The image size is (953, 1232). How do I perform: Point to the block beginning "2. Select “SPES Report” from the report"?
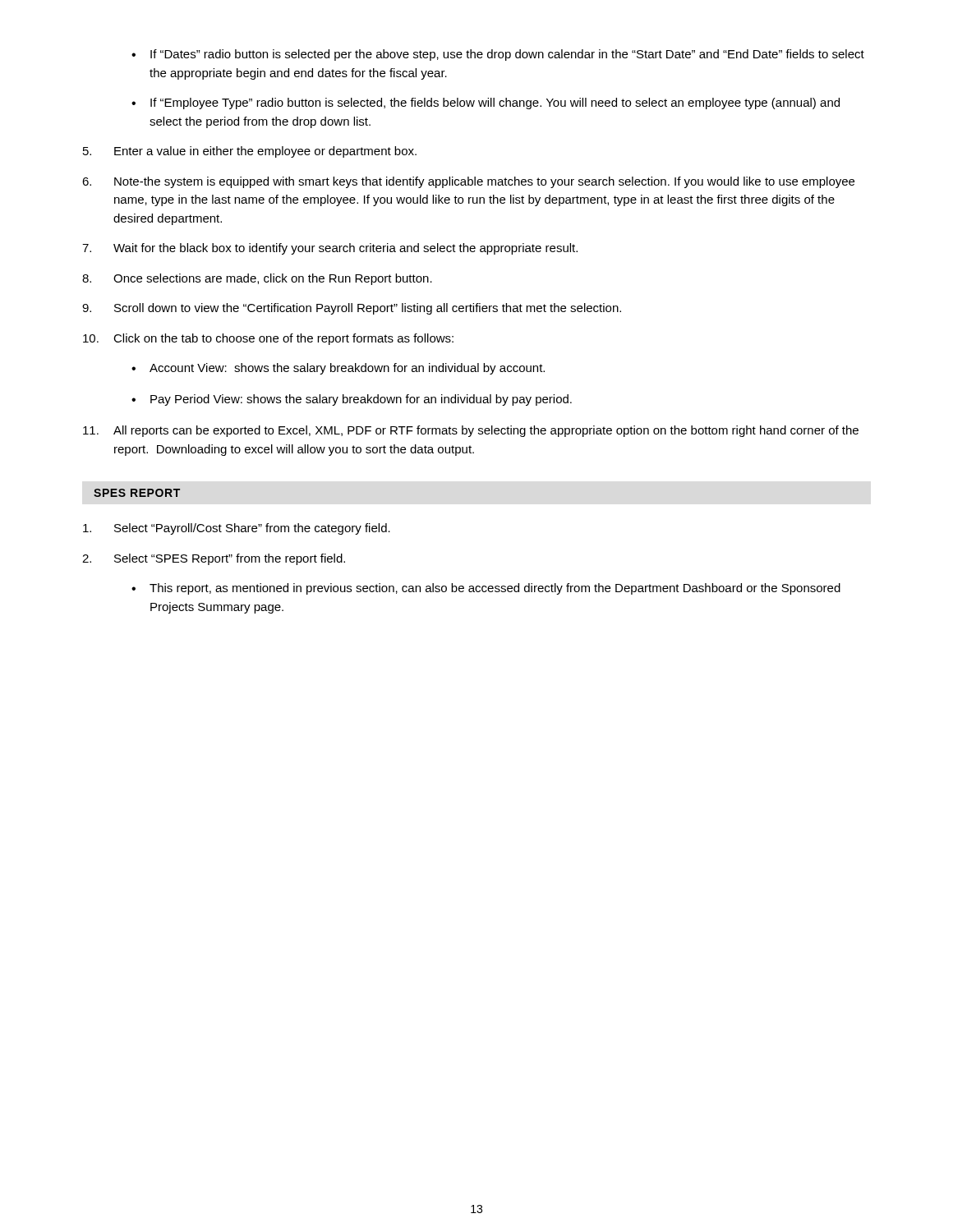(x=214, y=559)
